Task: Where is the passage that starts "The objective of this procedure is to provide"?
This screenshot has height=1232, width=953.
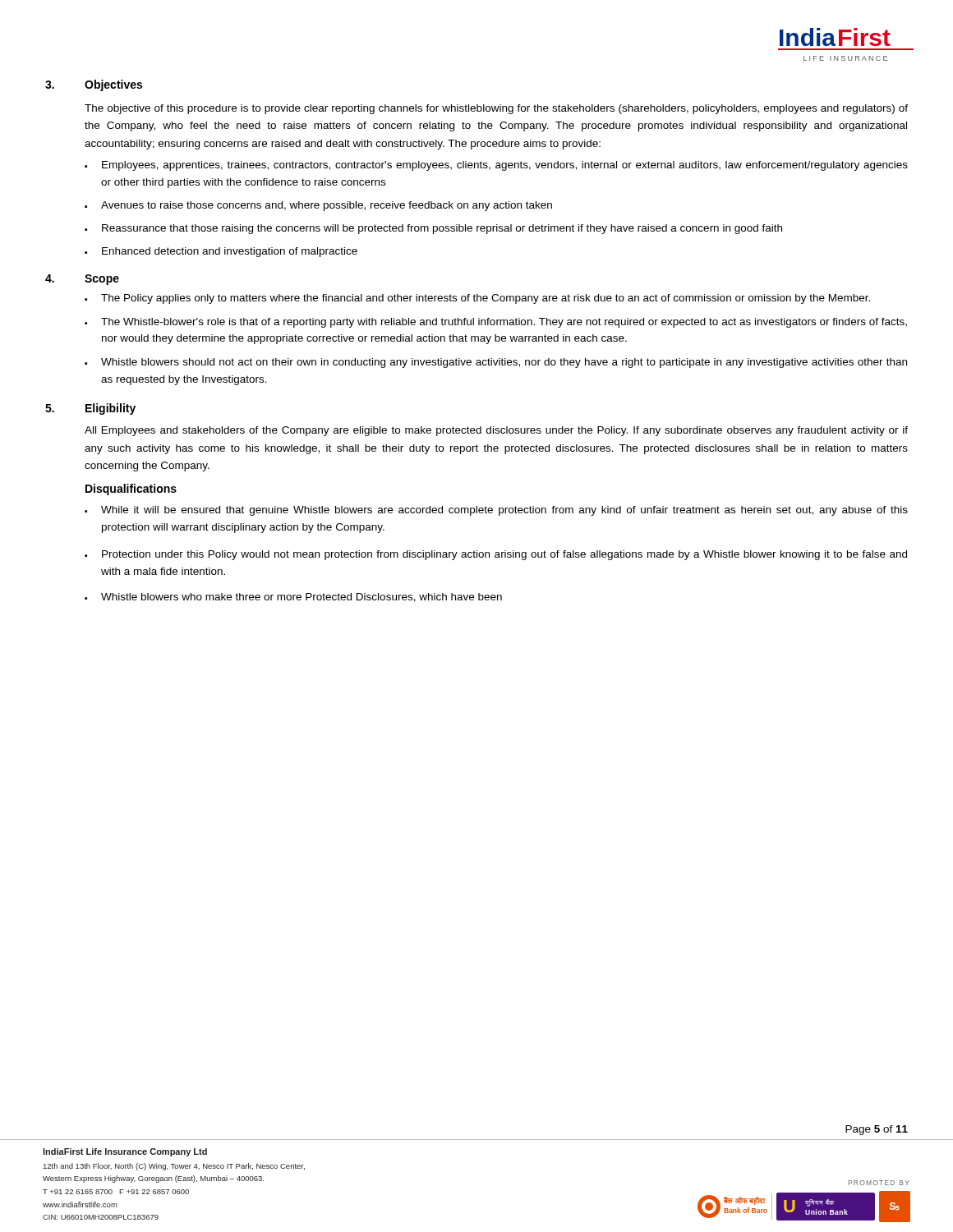Action: point(496,126)
